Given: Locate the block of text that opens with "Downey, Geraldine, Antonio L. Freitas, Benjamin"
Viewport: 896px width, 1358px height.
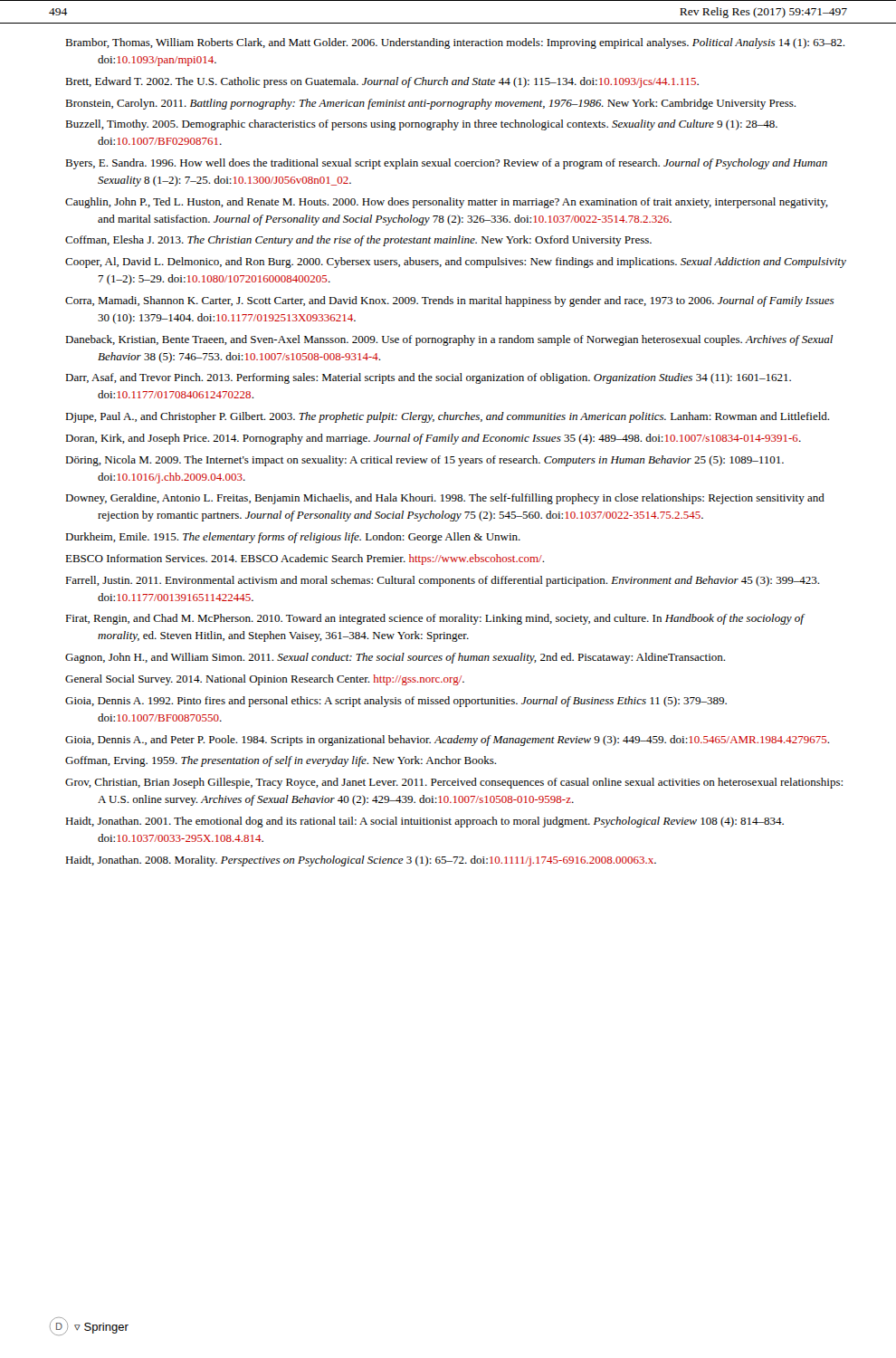Looking at the screenshot, I should (445, 506).
